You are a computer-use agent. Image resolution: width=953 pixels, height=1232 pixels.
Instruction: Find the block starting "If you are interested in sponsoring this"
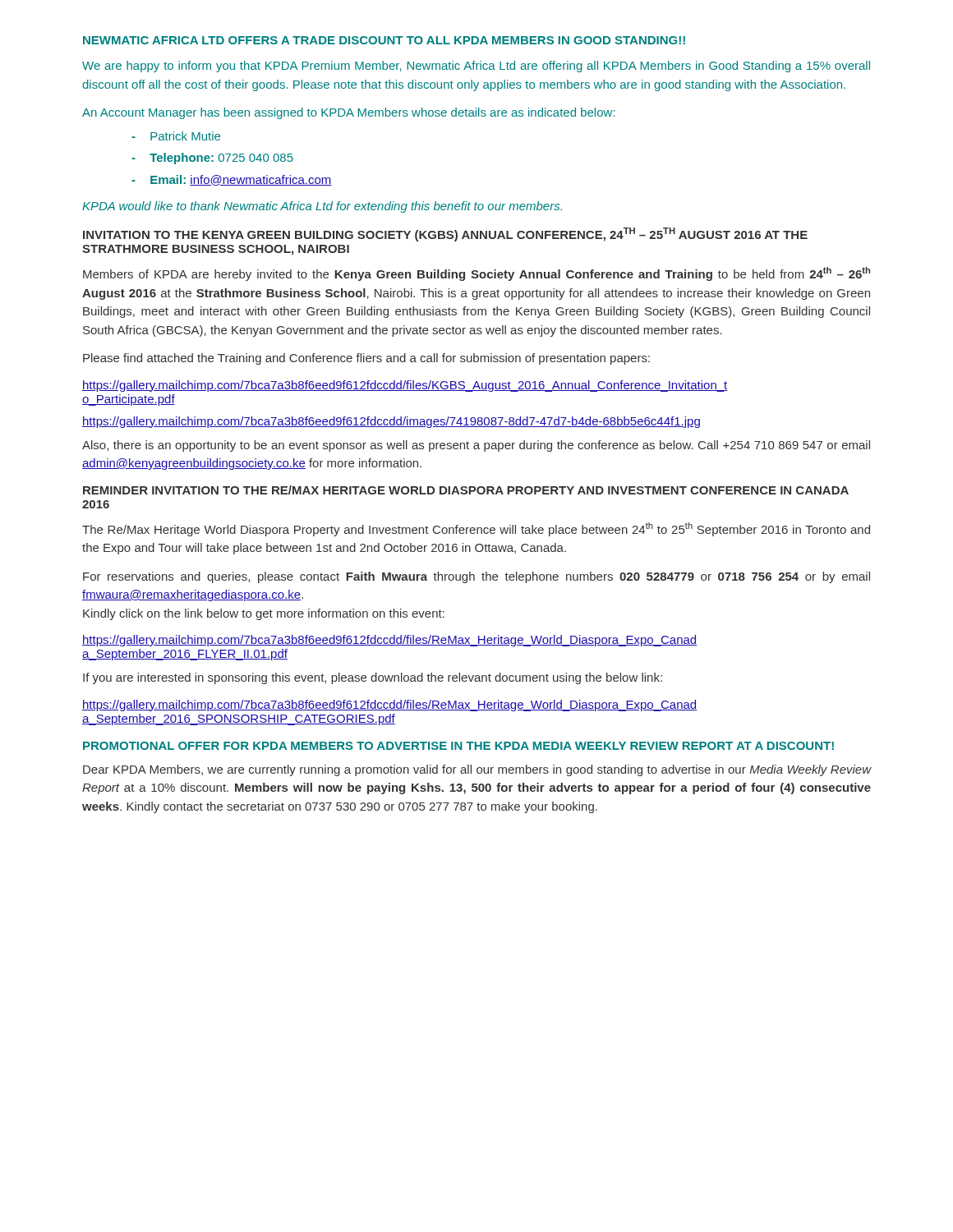click(373, 677)
